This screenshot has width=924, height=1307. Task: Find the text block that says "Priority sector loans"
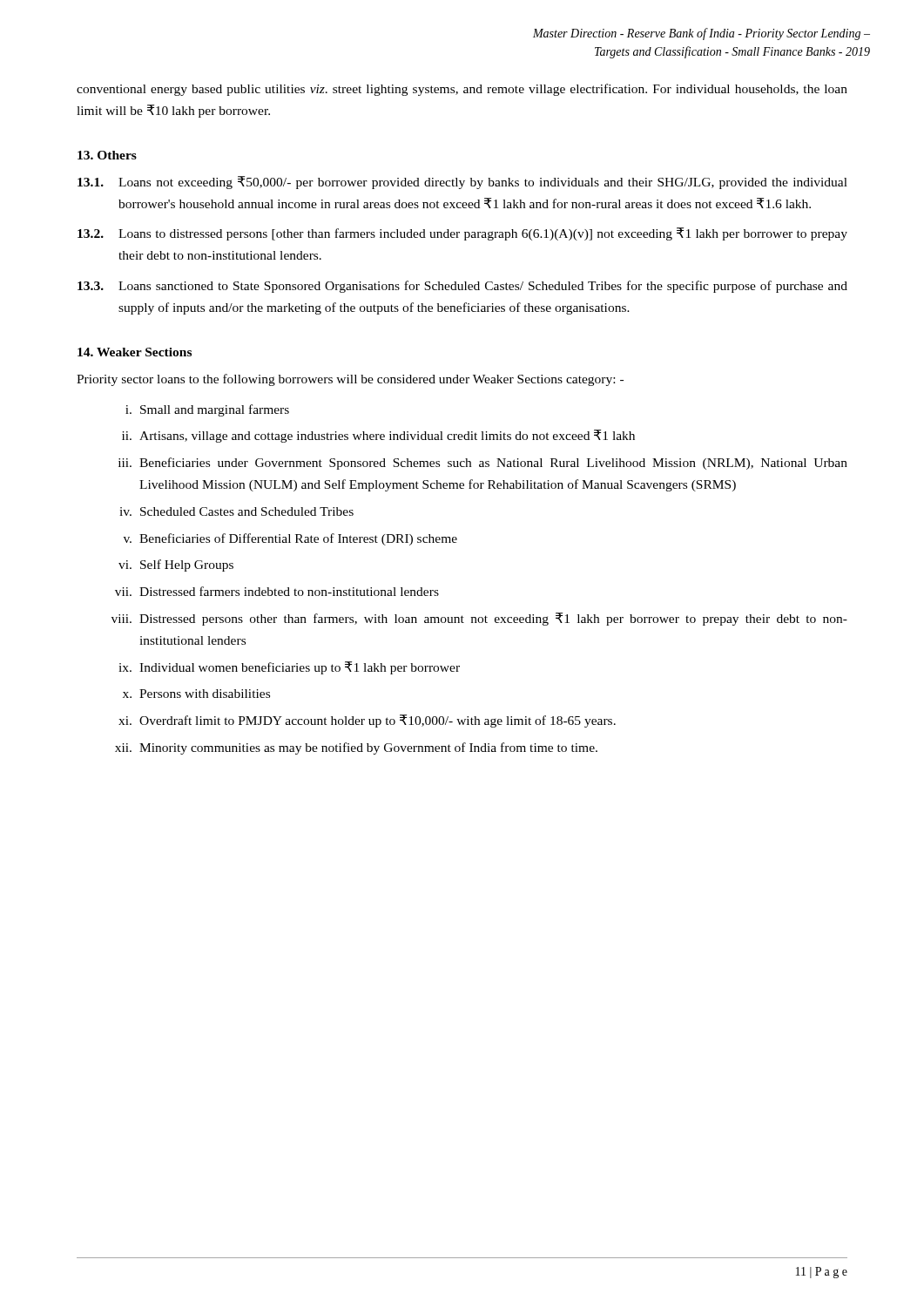point(350,378)
